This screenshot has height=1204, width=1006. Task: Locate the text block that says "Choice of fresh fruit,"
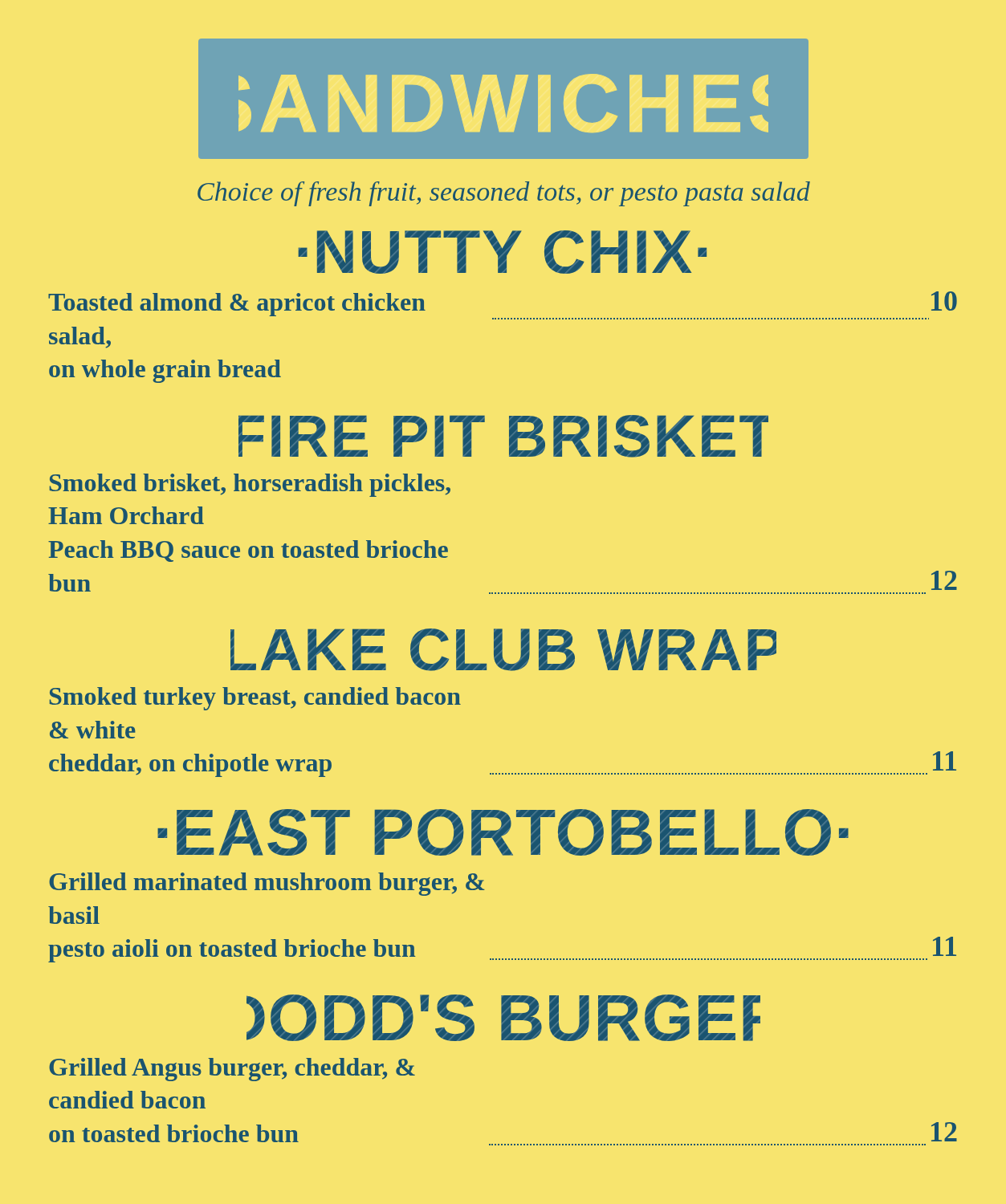(x=503, y=191)
